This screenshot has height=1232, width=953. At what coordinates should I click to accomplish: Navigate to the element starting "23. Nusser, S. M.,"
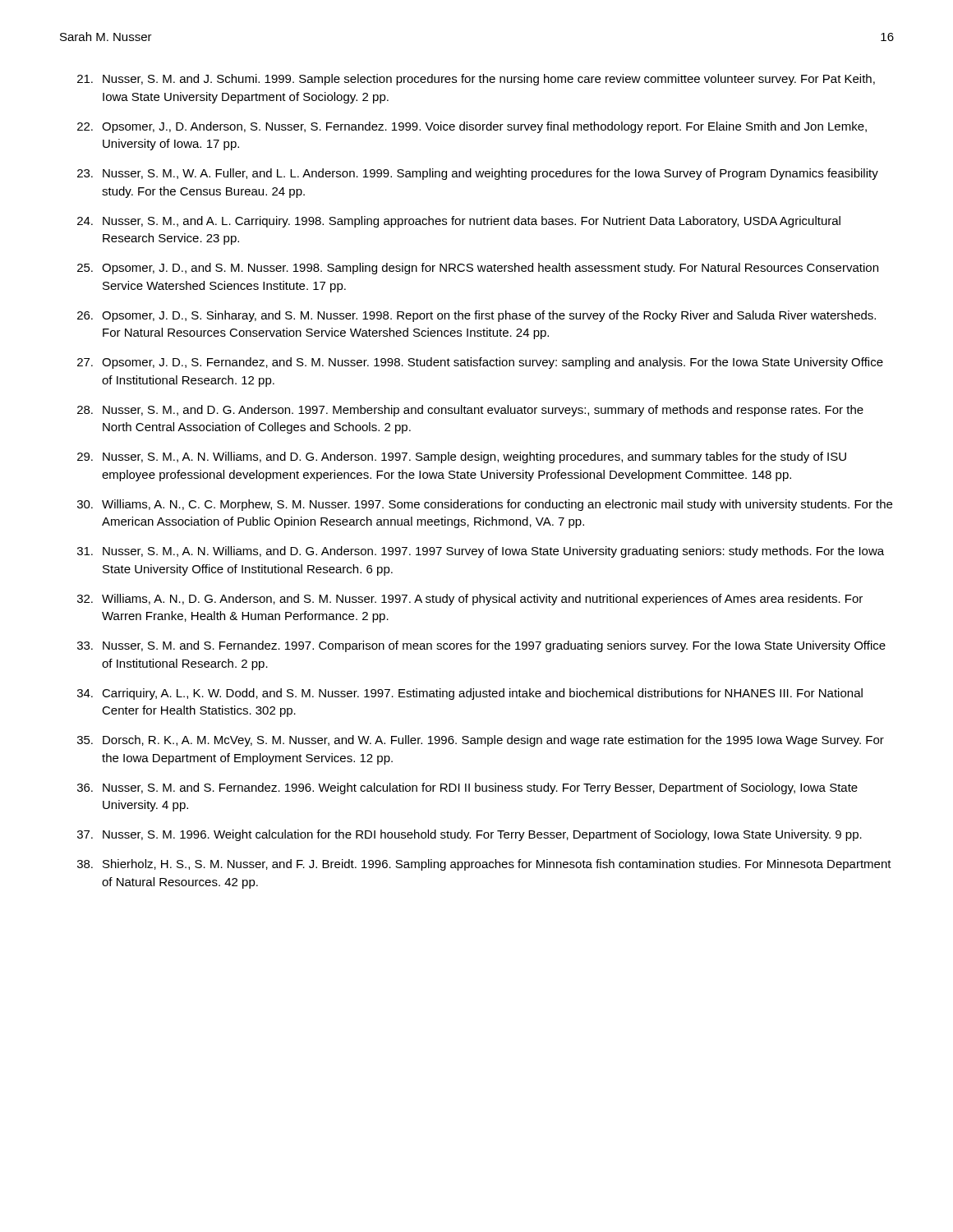click(476, 182)
